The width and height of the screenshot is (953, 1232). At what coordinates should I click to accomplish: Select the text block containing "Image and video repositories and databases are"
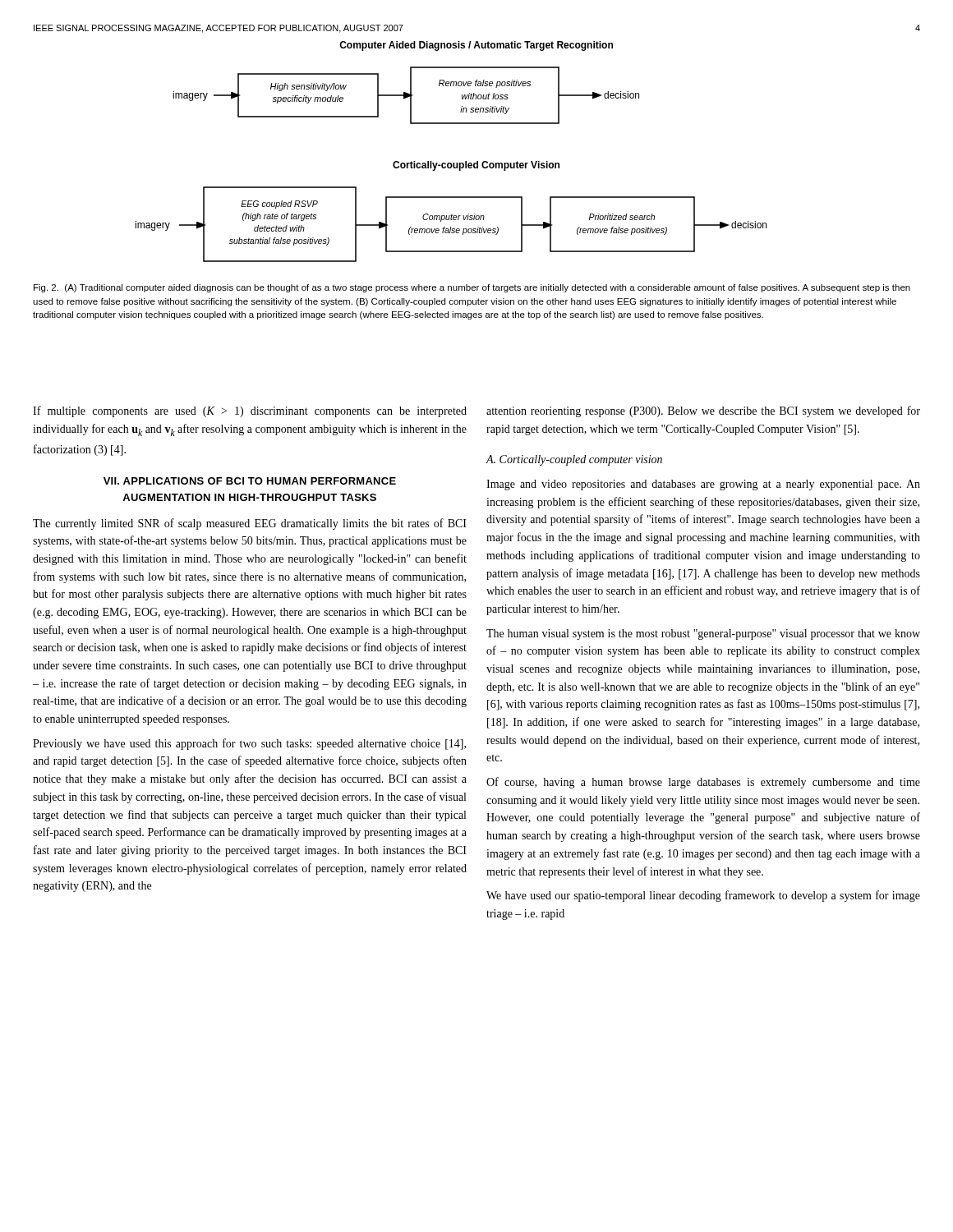[703, 699]
